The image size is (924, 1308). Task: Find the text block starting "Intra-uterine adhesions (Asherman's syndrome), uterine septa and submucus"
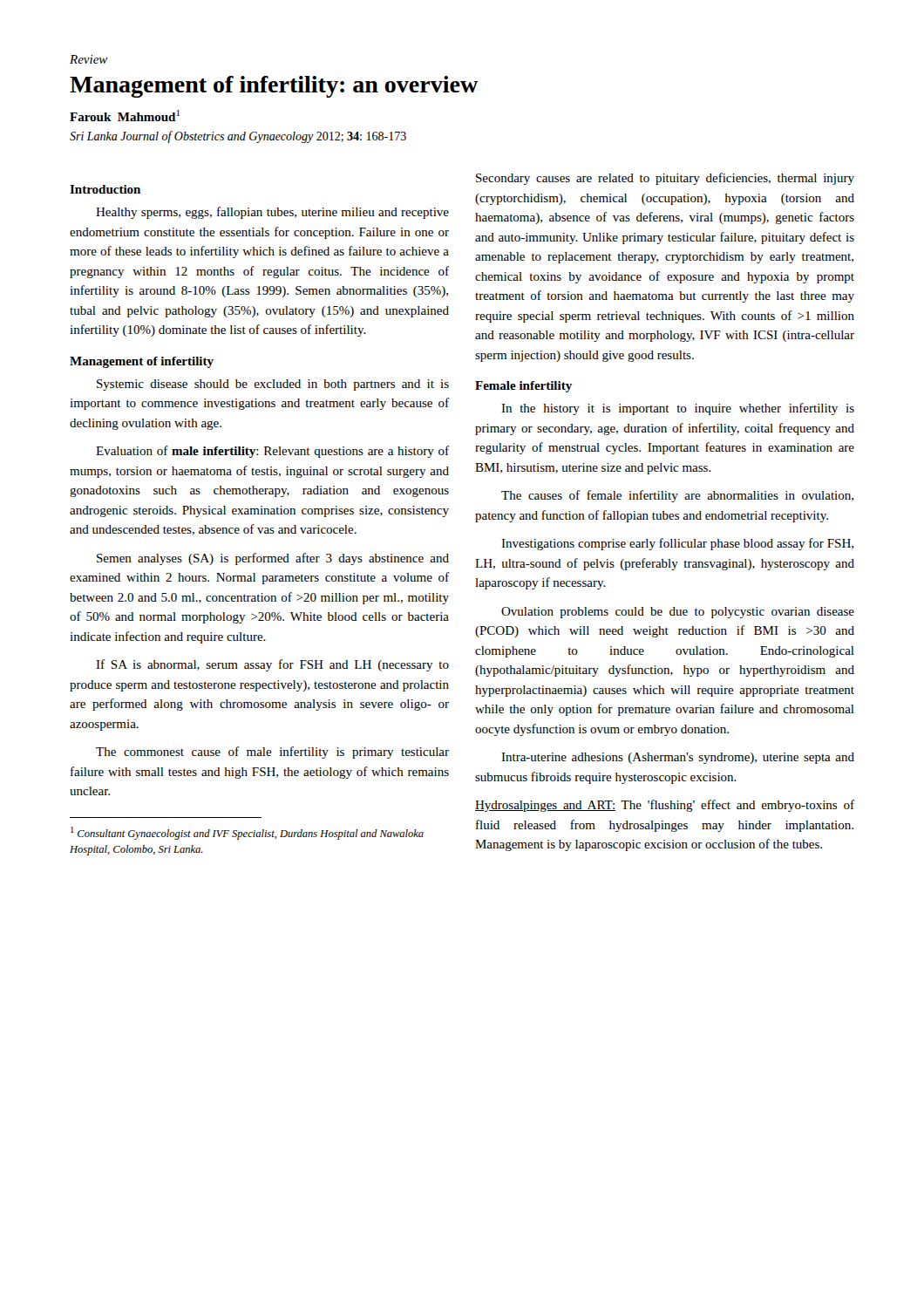(665, 767)
